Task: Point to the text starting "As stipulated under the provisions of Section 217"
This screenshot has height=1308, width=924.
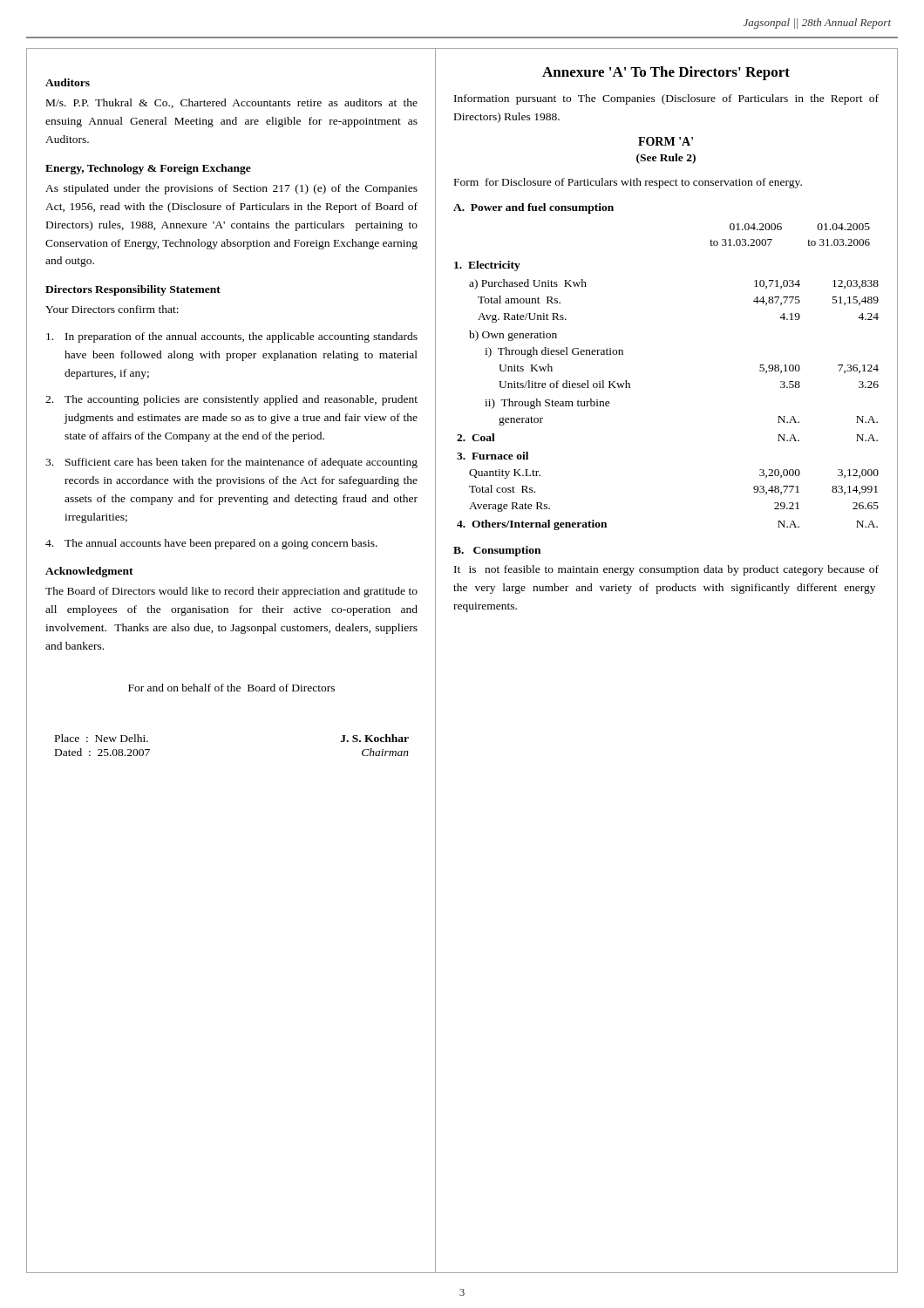Action: (x=231, y=224)
